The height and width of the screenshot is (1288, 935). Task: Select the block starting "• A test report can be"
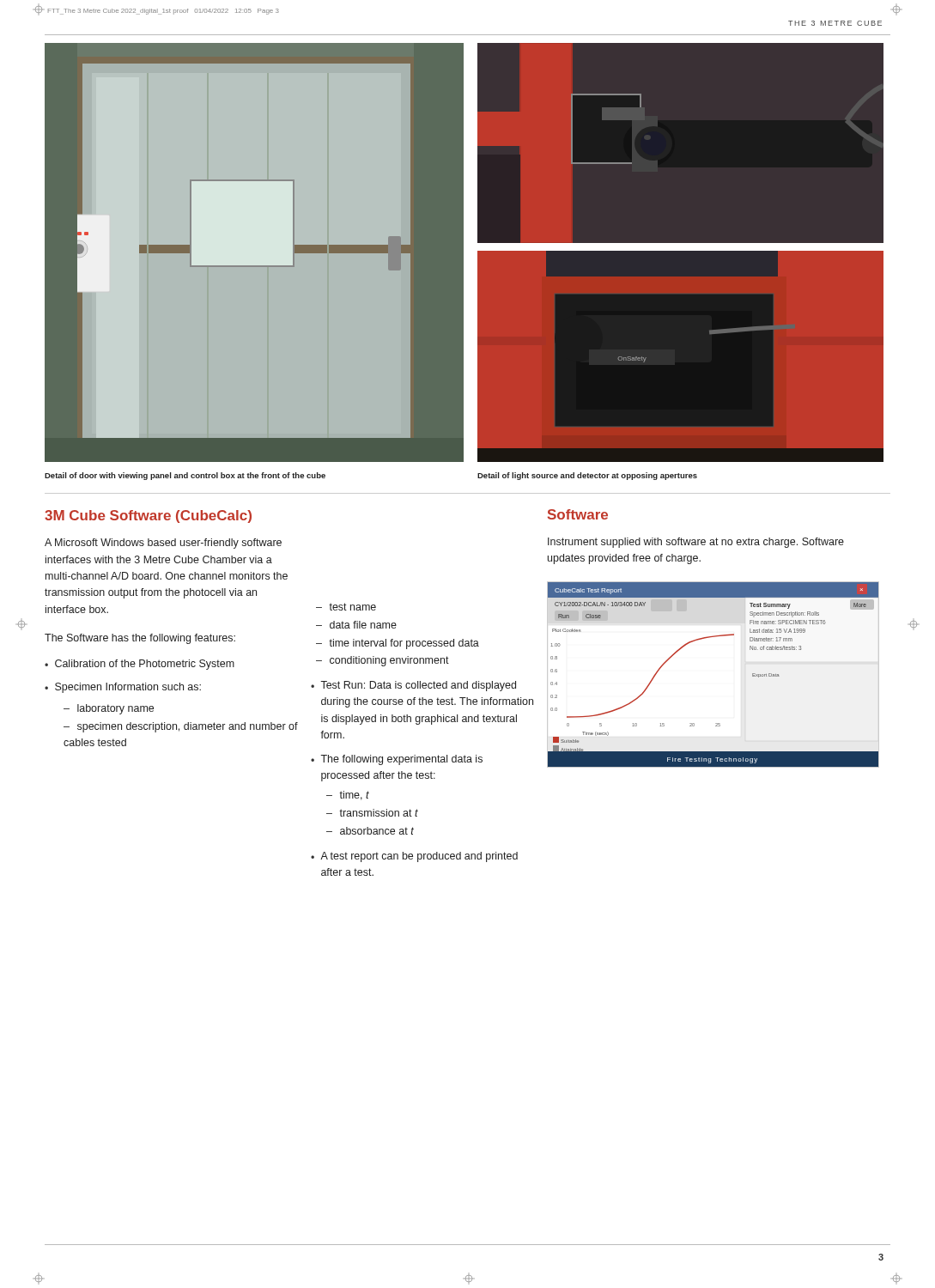[x=422, y=865]
